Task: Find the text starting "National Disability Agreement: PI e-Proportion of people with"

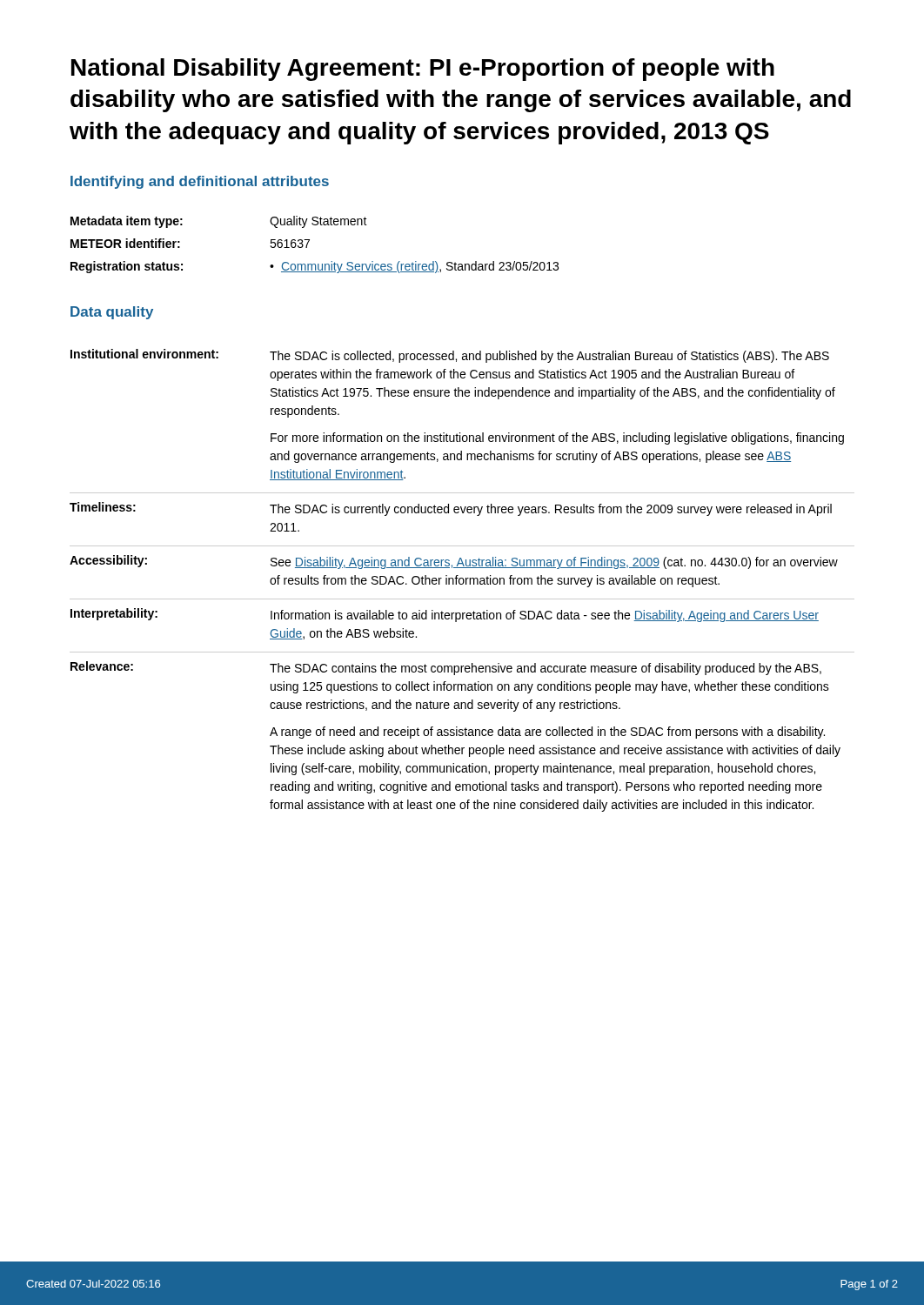Action: point(462,100)
